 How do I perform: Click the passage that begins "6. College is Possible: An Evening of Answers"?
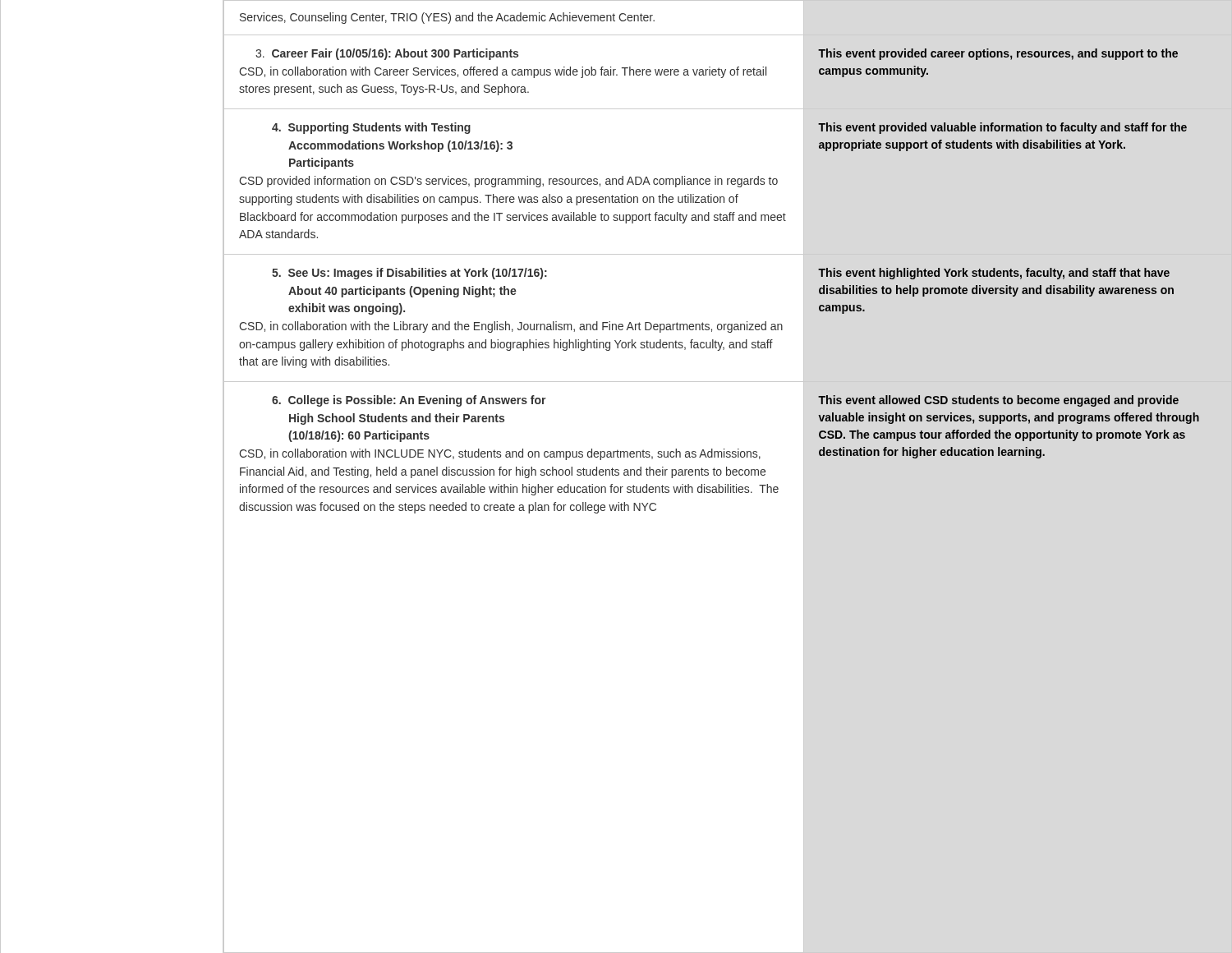(x=514, y=454)
